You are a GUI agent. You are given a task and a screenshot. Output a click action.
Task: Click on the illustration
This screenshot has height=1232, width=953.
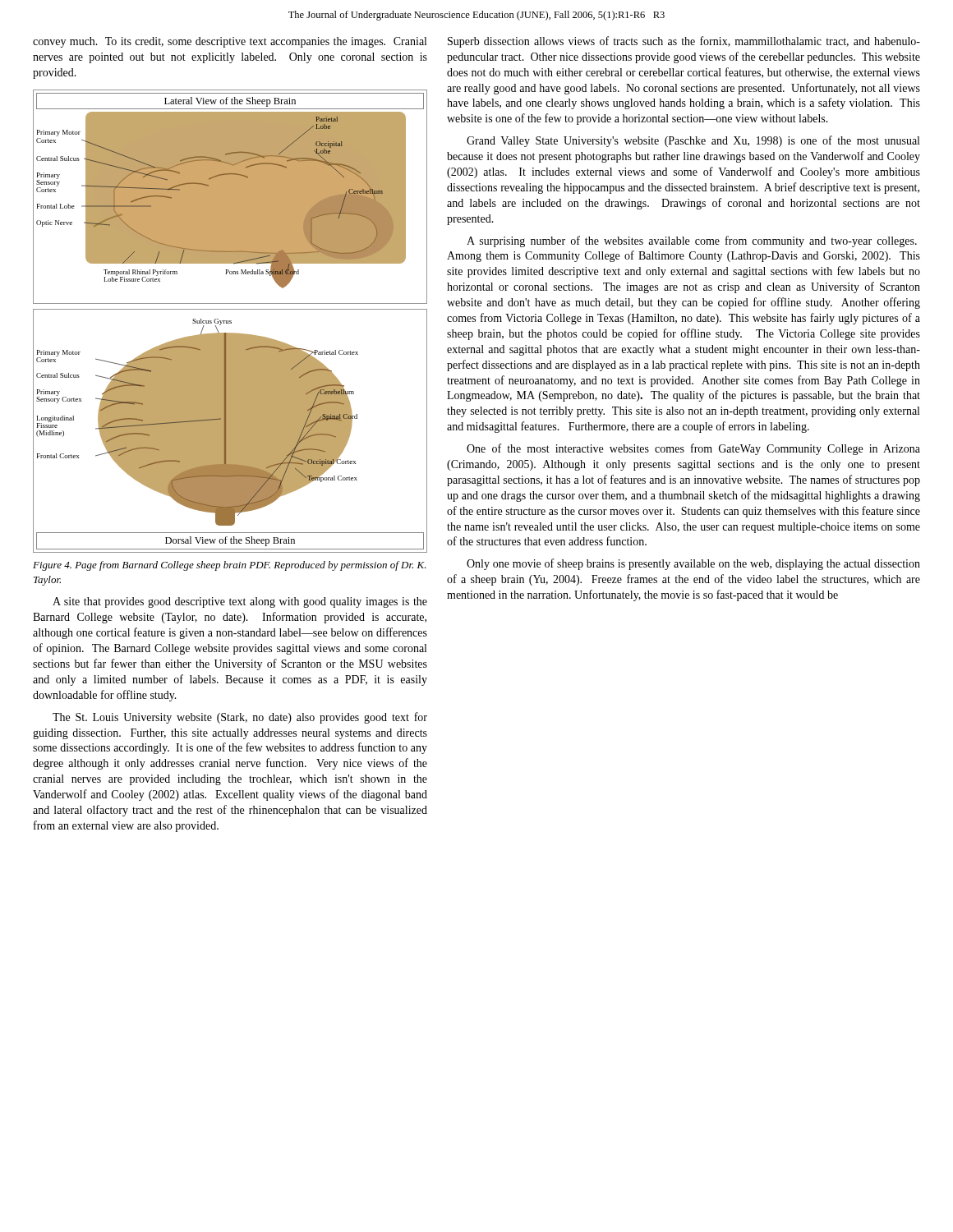click(x=230, y=321)
